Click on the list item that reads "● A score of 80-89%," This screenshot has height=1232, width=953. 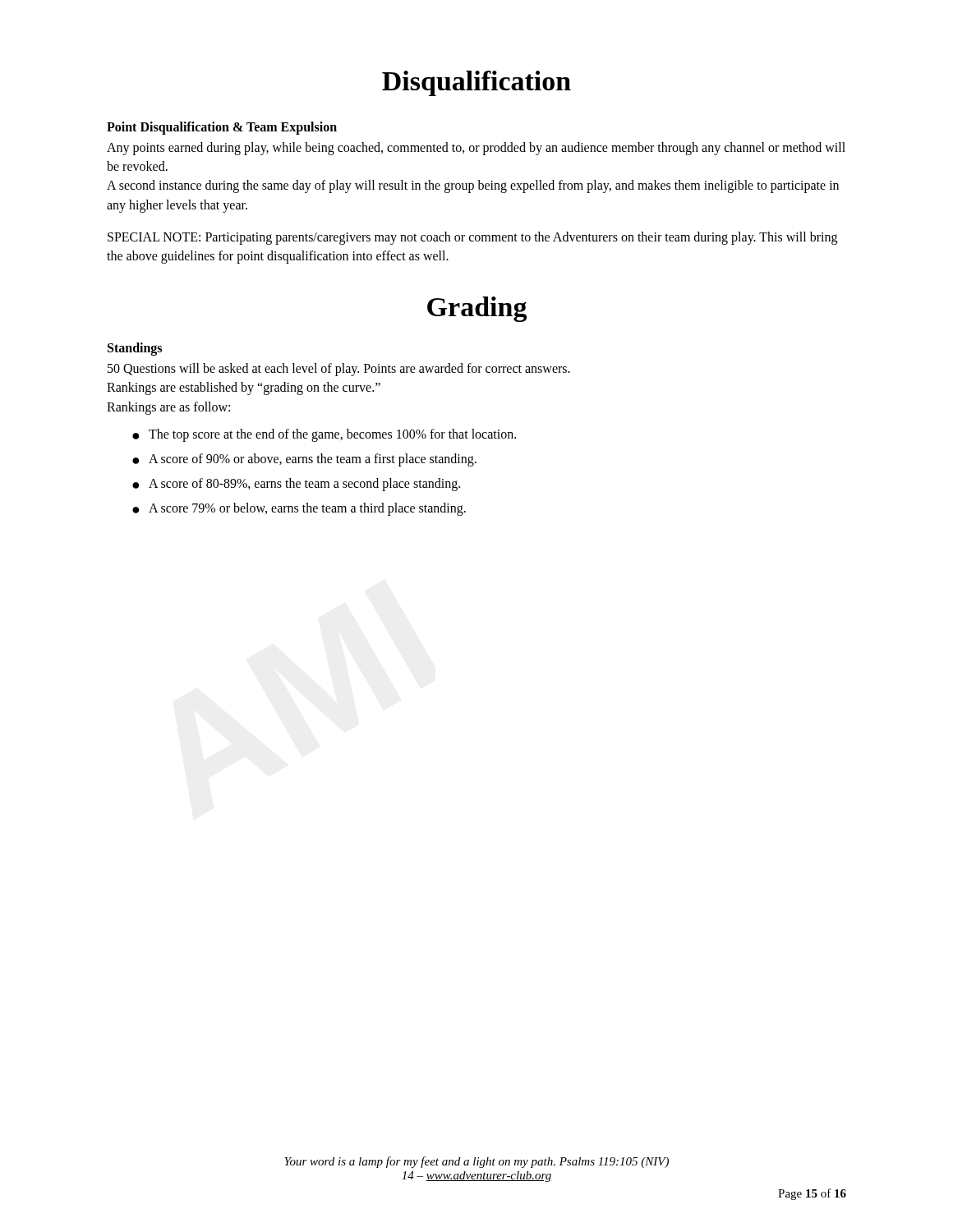click(x=296, y=485)
